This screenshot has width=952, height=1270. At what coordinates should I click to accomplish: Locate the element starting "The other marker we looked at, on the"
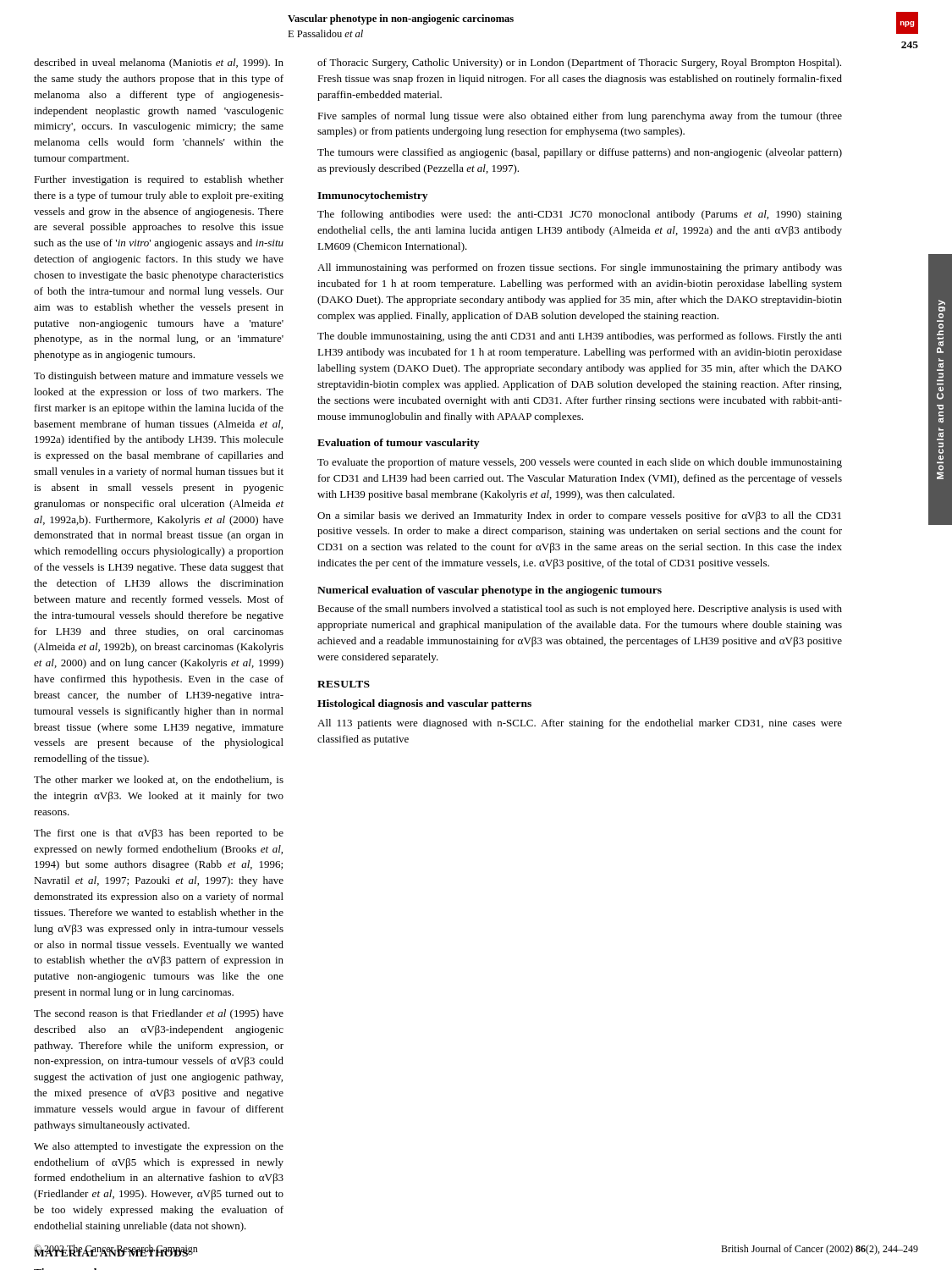(159, 796)
